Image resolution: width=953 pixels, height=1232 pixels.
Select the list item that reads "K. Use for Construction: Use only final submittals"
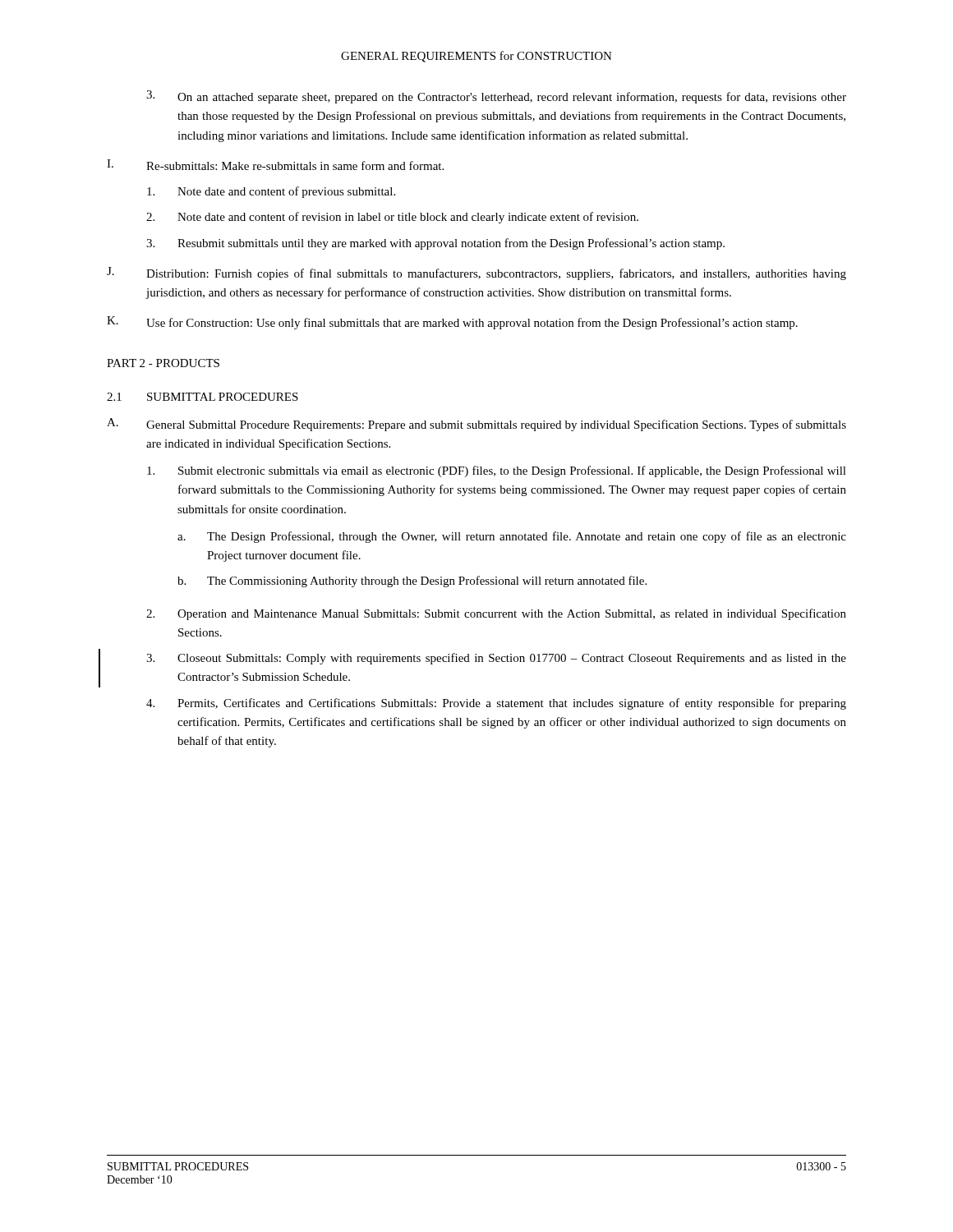[x=476, y=323]
